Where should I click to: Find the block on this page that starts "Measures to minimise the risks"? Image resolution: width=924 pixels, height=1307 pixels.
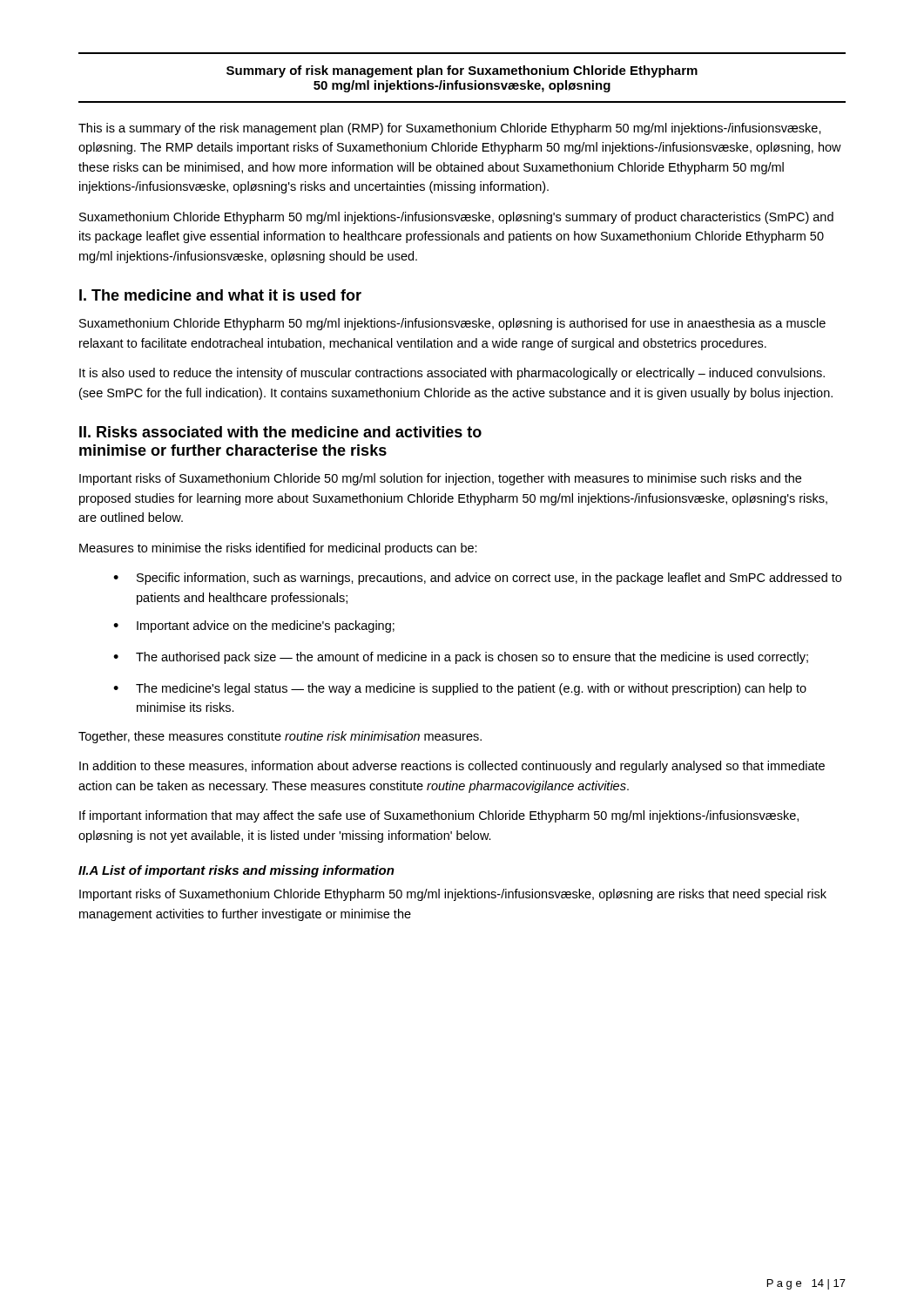click(x=278, y=548)
